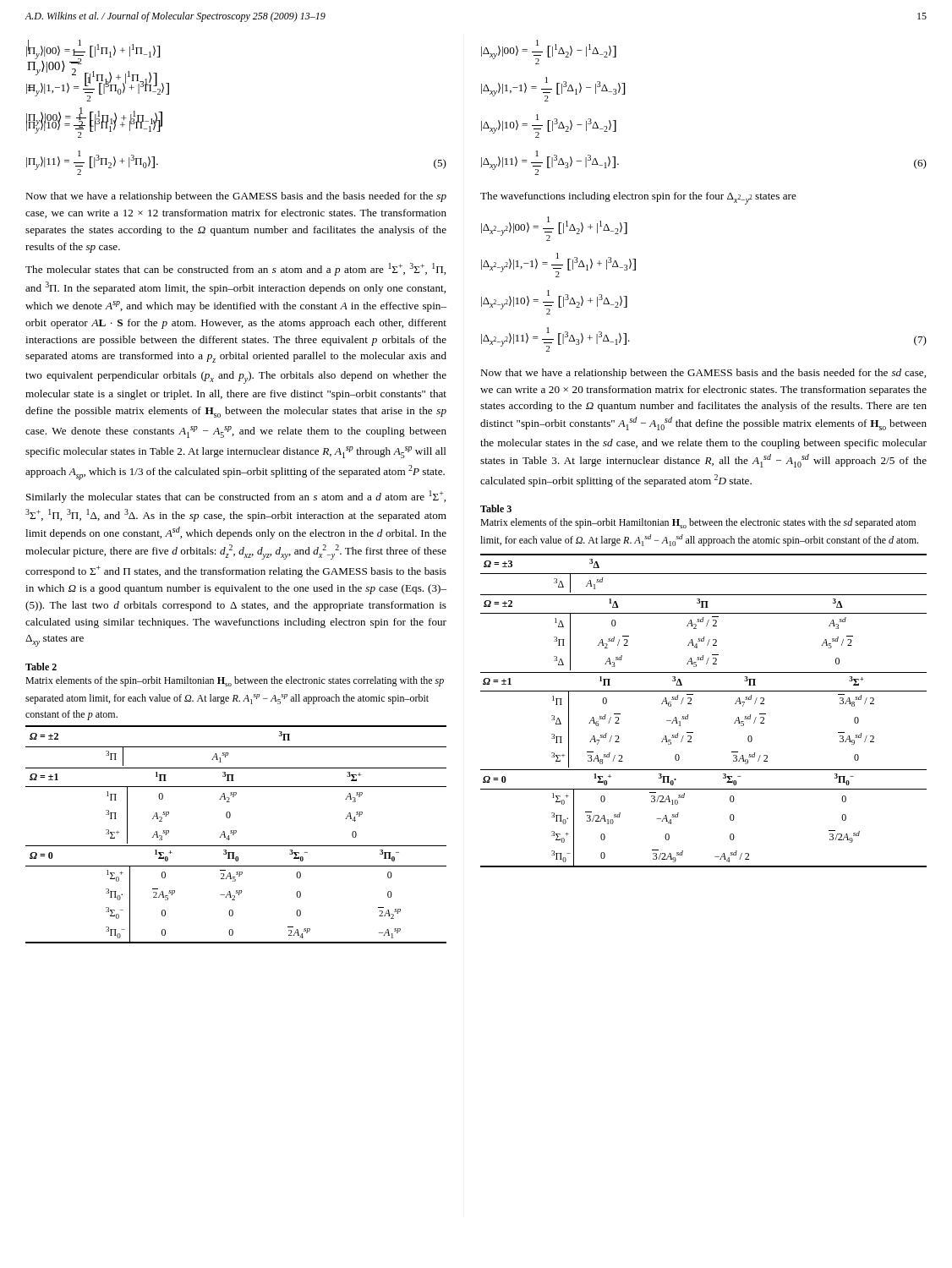952x1268 pixels.
Task: Where is the passage that starts "The wavefunctions including electron spin for"?
Action: (638, 197)
